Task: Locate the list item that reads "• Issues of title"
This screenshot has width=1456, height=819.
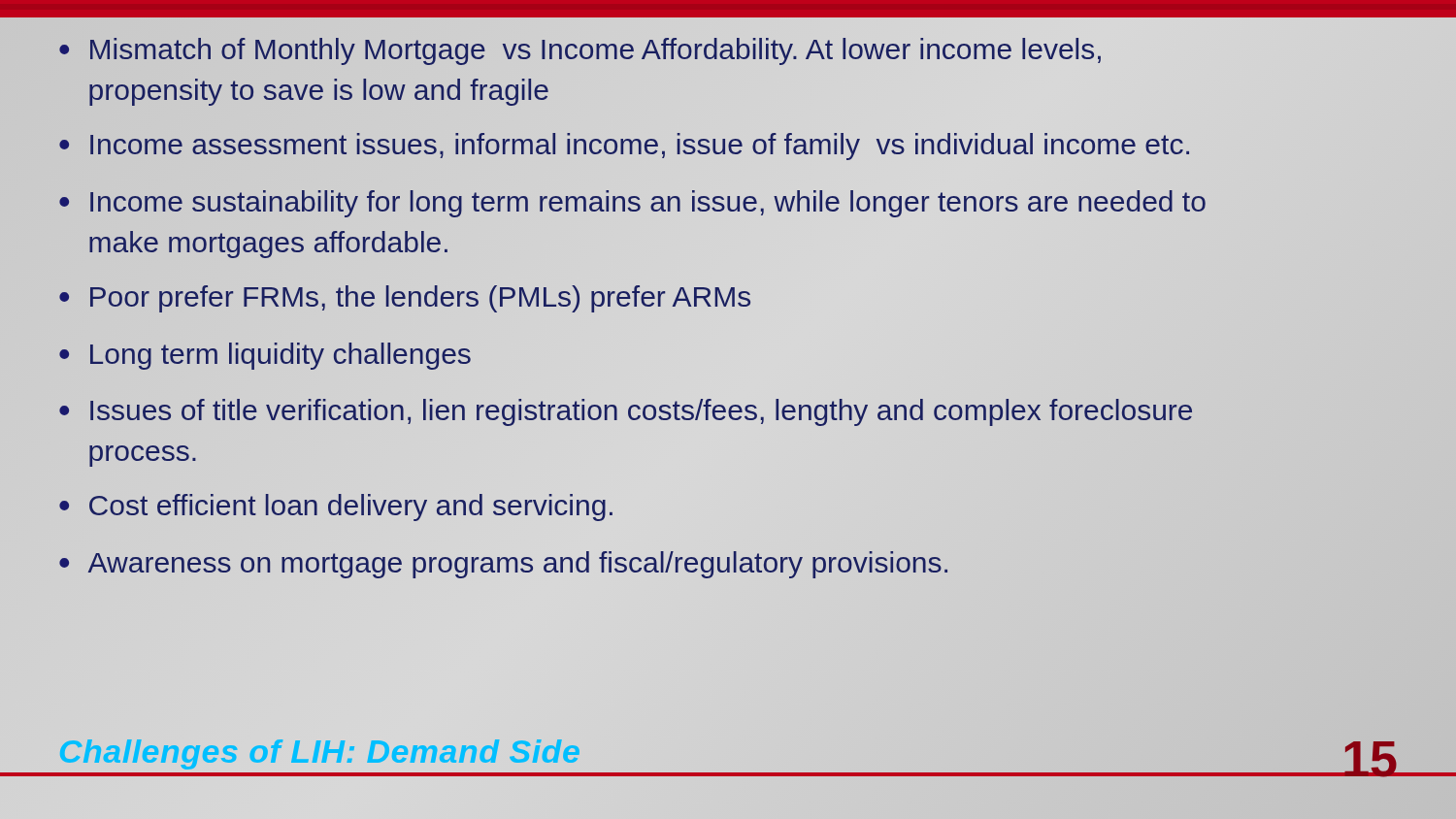Action: 626,431
